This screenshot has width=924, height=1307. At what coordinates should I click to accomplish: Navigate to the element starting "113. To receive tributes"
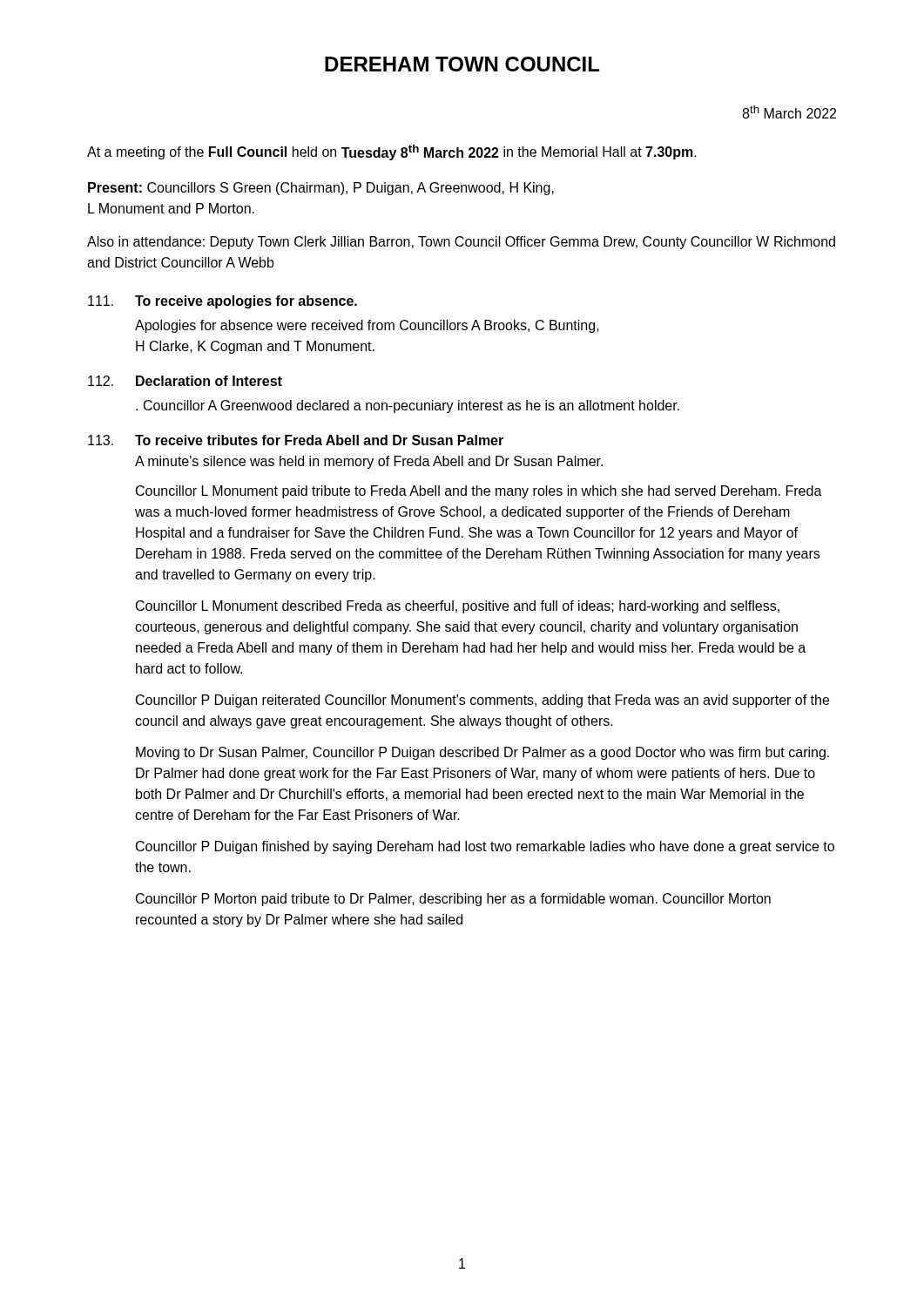tap(462, 685)
